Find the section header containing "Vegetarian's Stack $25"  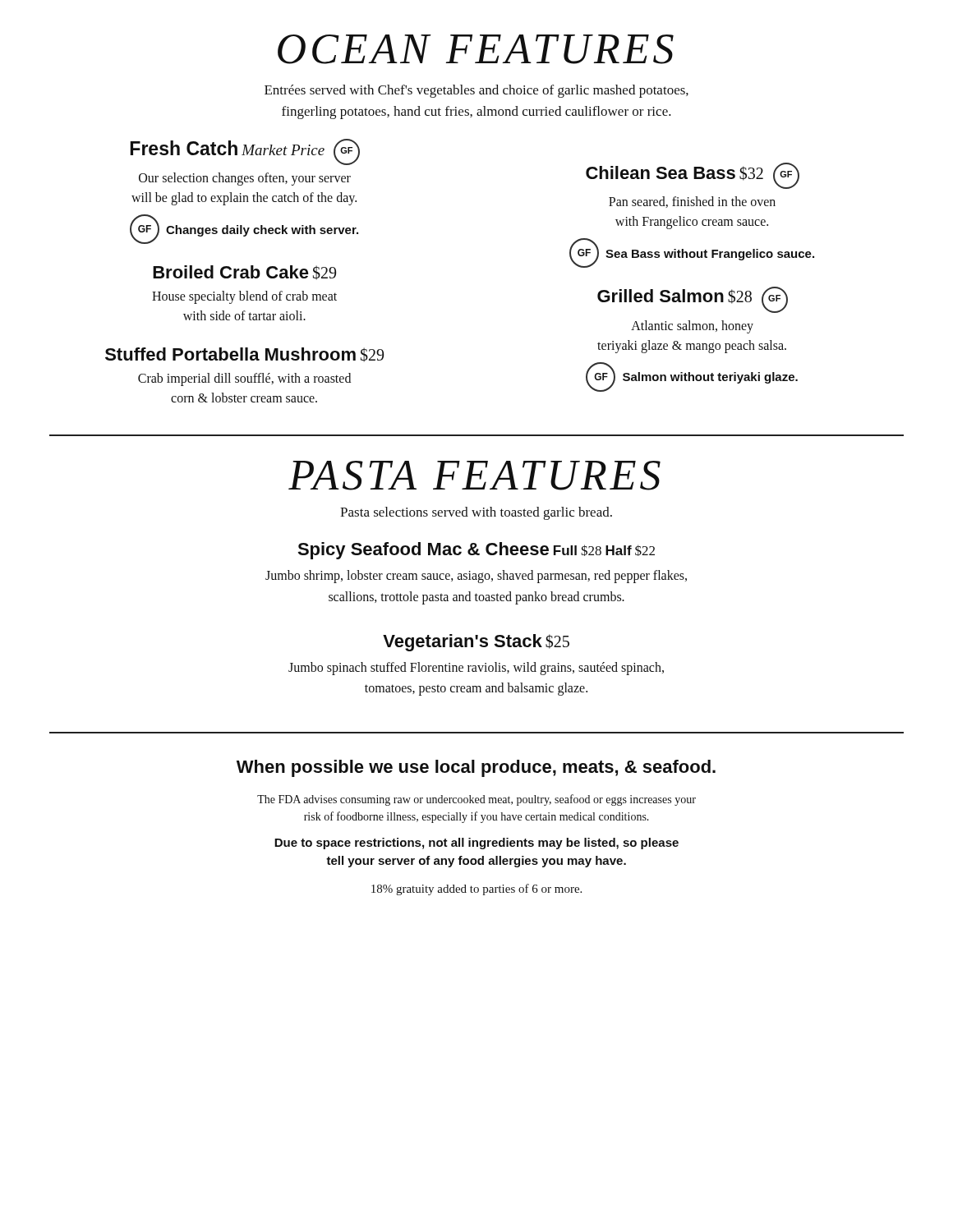pos(476,641)
